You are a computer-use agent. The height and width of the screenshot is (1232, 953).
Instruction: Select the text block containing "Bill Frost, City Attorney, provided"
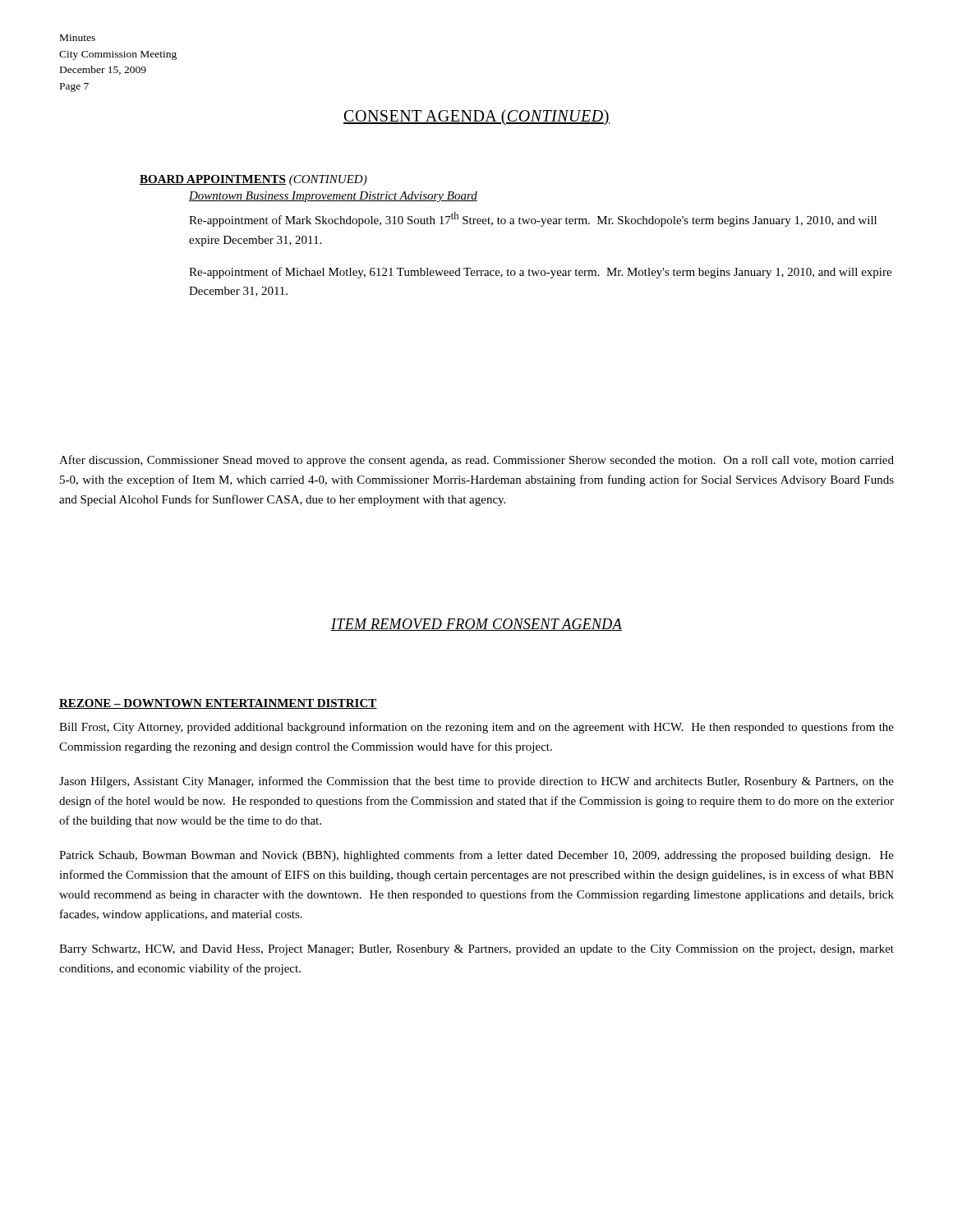476,737
